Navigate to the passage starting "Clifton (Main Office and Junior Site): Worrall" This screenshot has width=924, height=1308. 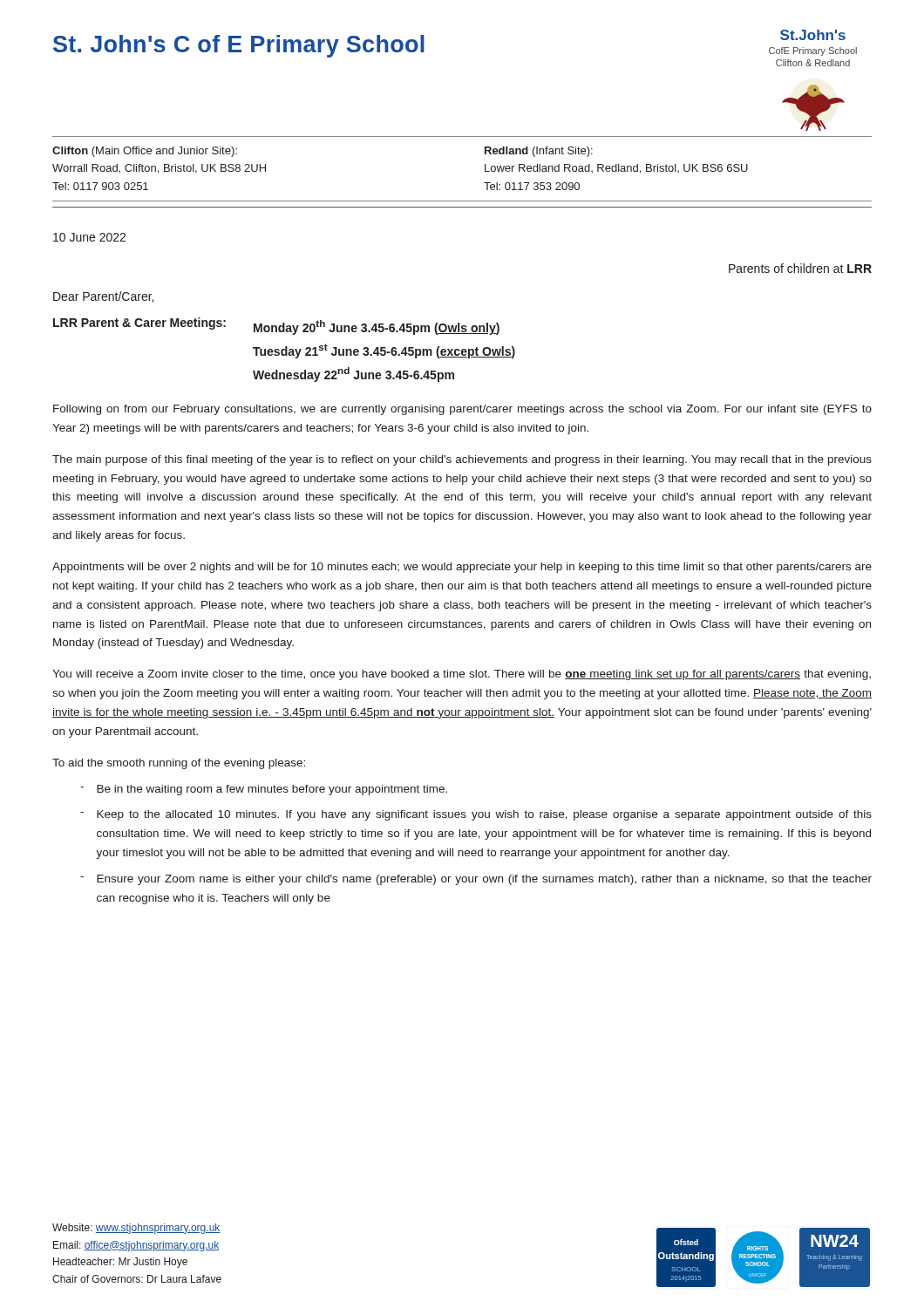pos(142,151)
